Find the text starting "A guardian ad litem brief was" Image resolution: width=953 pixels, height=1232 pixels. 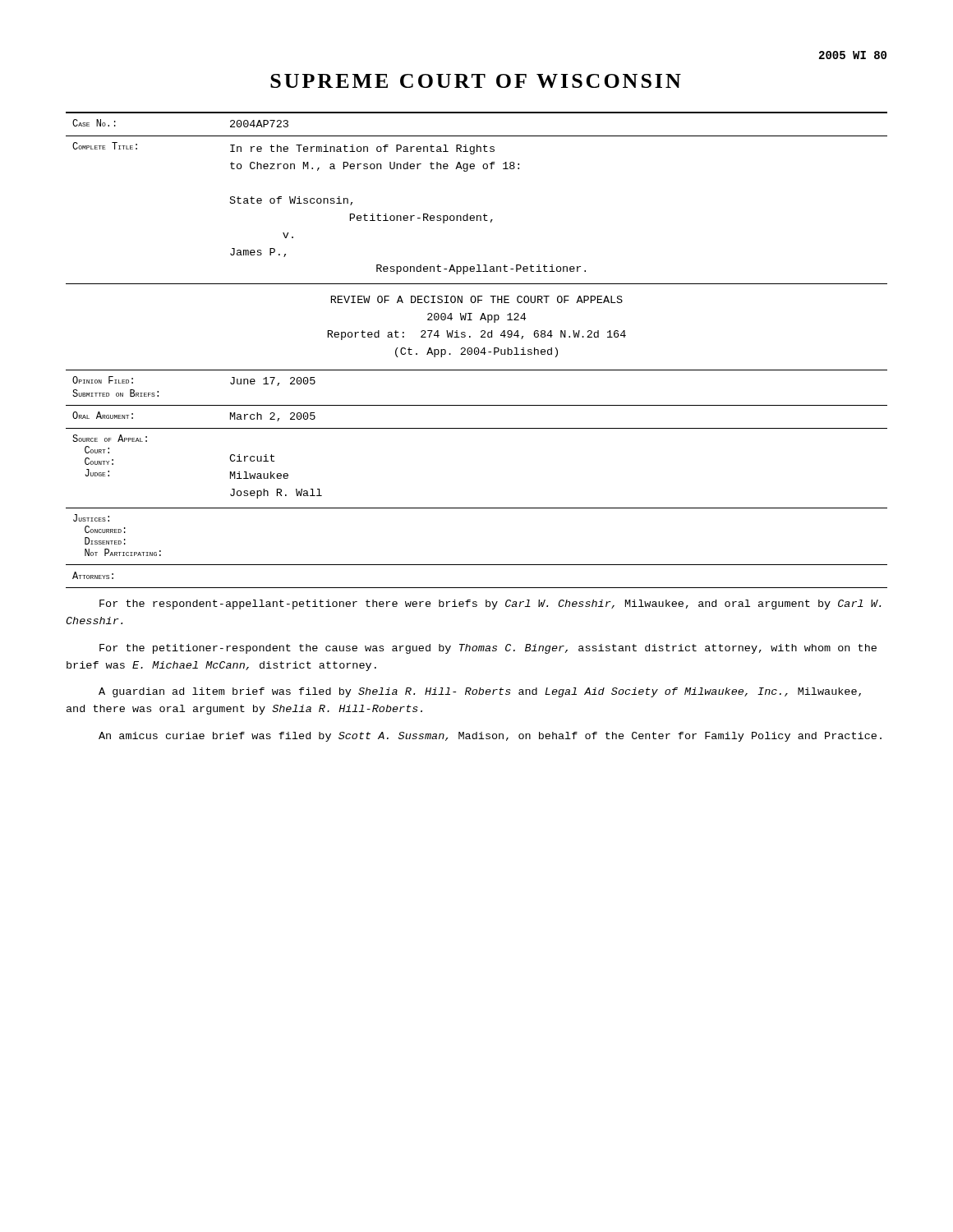465,701
